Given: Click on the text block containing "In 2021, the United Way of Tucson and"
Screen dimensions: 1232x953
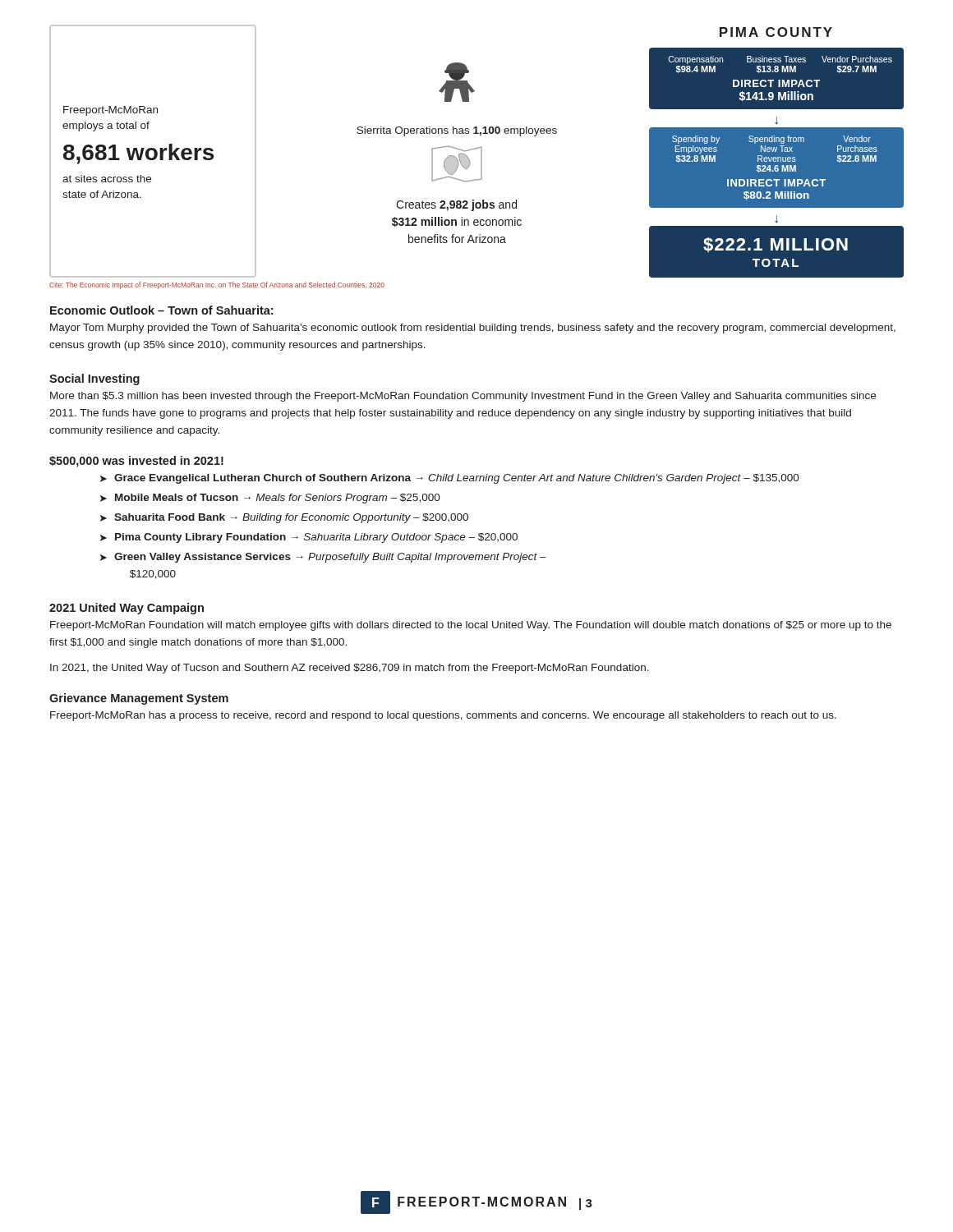Looking at the screenshot, I should 476,668.
